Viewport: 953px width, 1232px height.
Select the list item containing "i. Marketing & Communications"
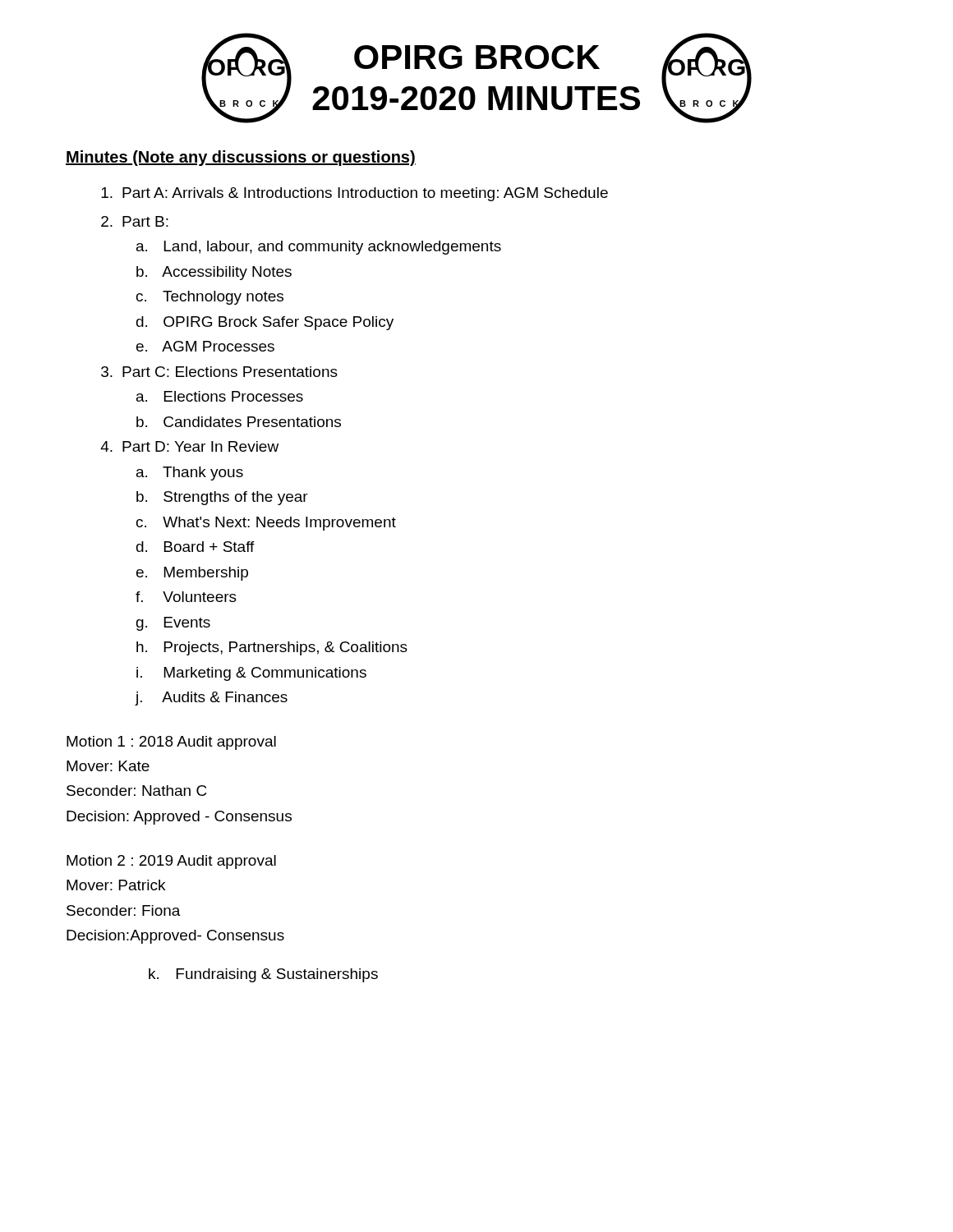(251, 672)
